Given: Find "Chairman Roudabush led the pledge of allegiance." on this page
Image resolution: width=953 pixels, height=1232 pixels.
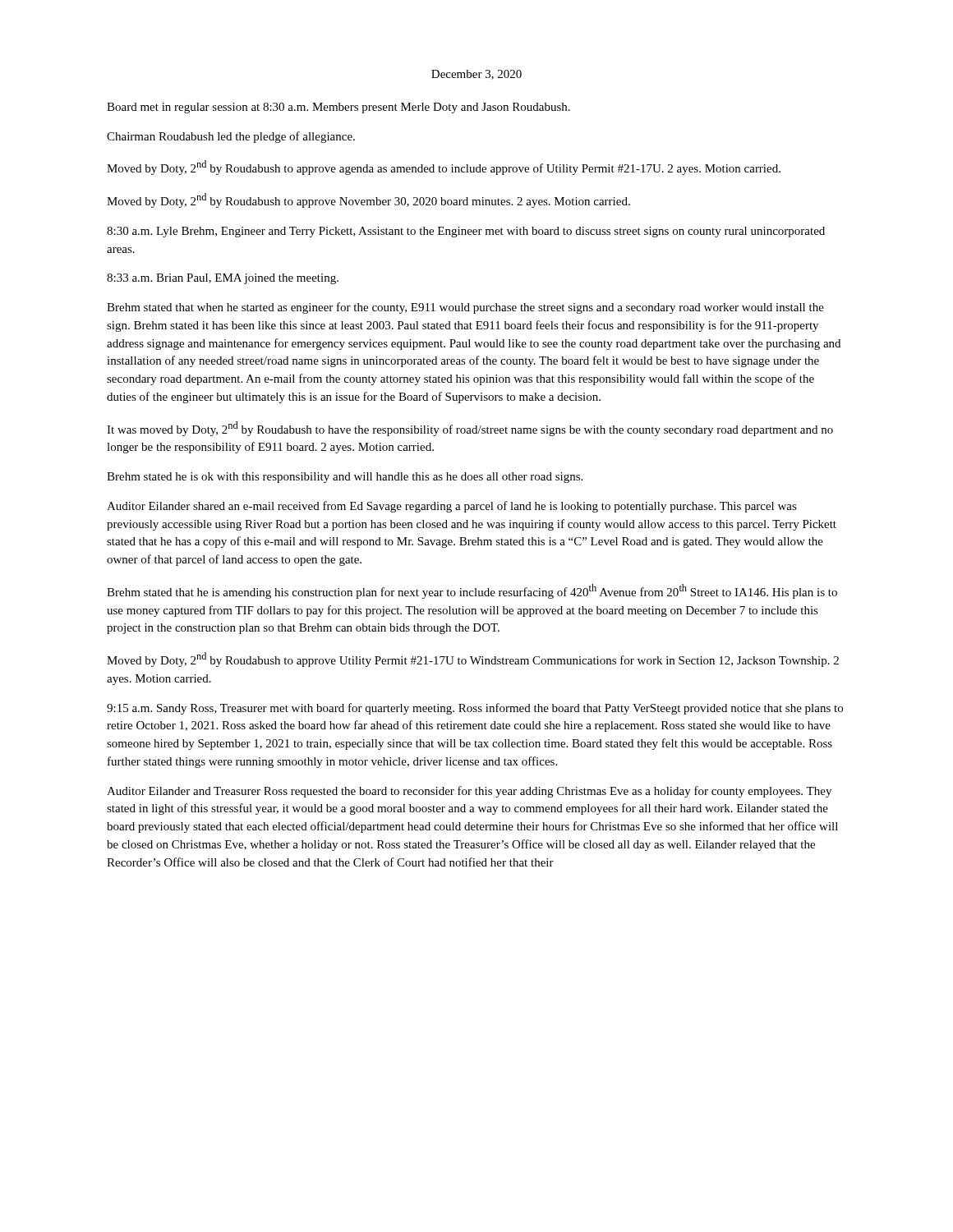Looking at the screenshot, I should pos(231,137).
